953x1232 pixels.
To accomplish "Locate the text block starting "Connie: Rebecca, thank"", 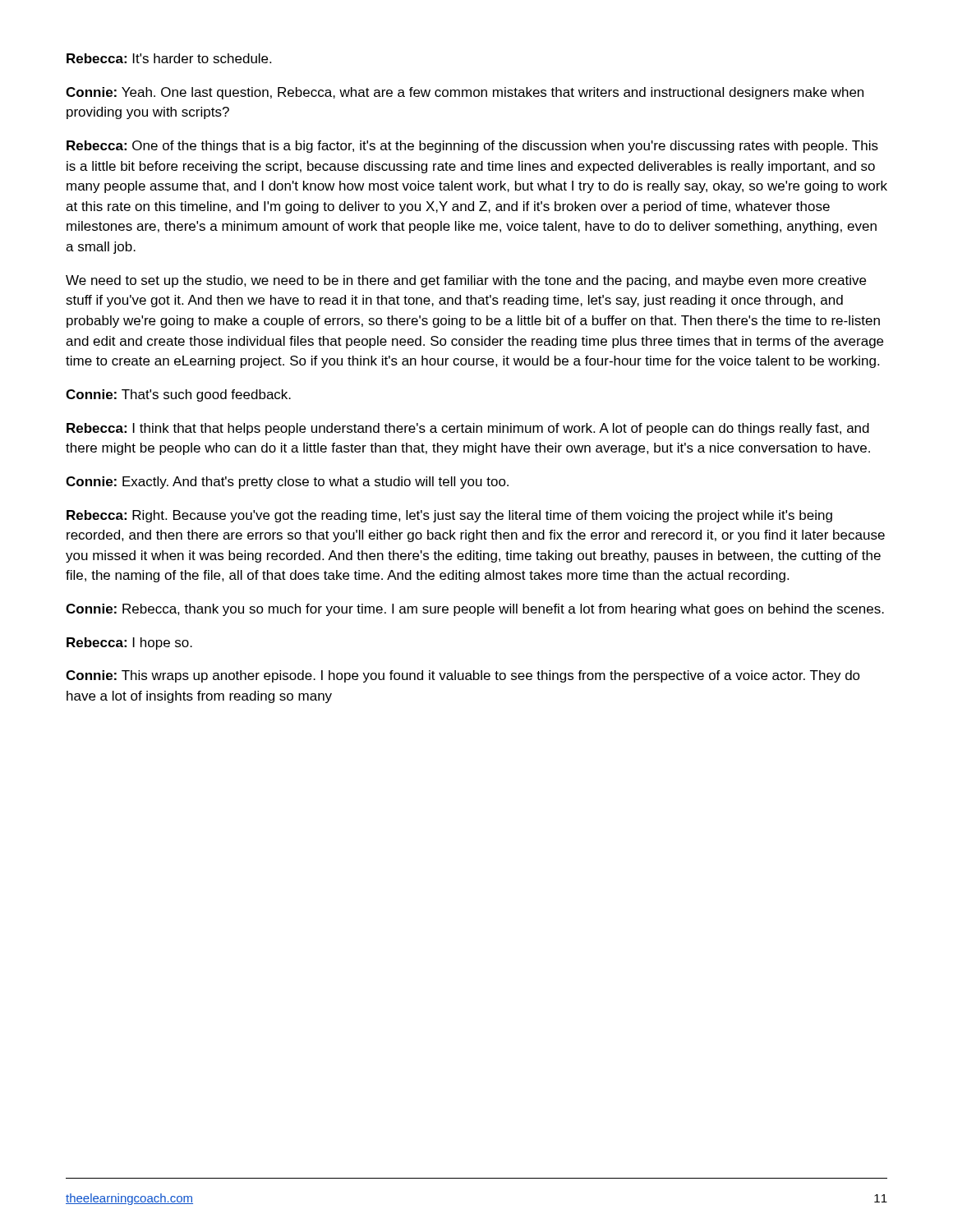I will click(475, 609).
